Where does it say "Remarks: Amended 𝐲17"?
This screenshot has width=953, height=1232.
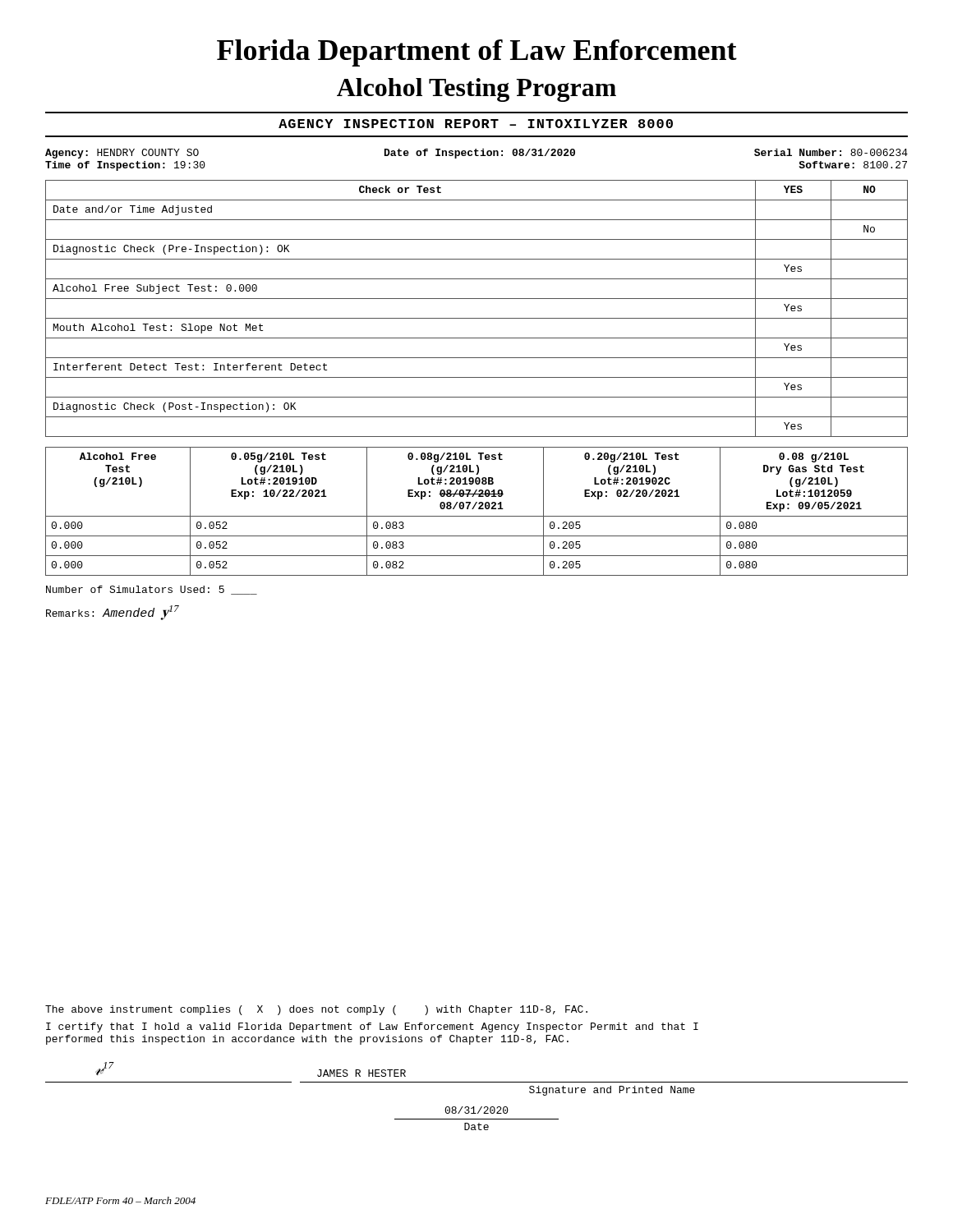coord(112,612)
